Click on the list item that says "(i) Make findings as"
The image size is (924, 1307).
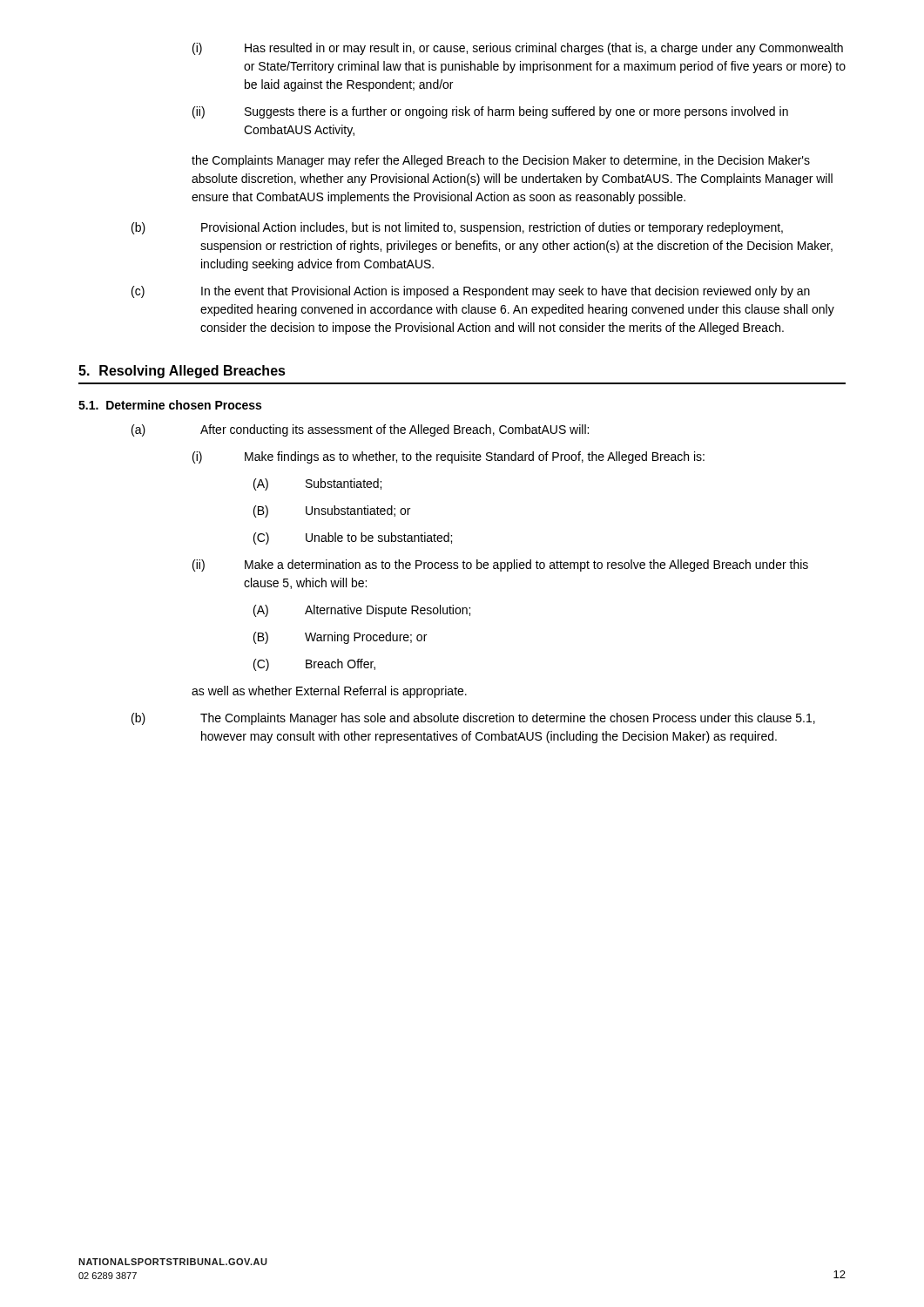click(519, 457)
